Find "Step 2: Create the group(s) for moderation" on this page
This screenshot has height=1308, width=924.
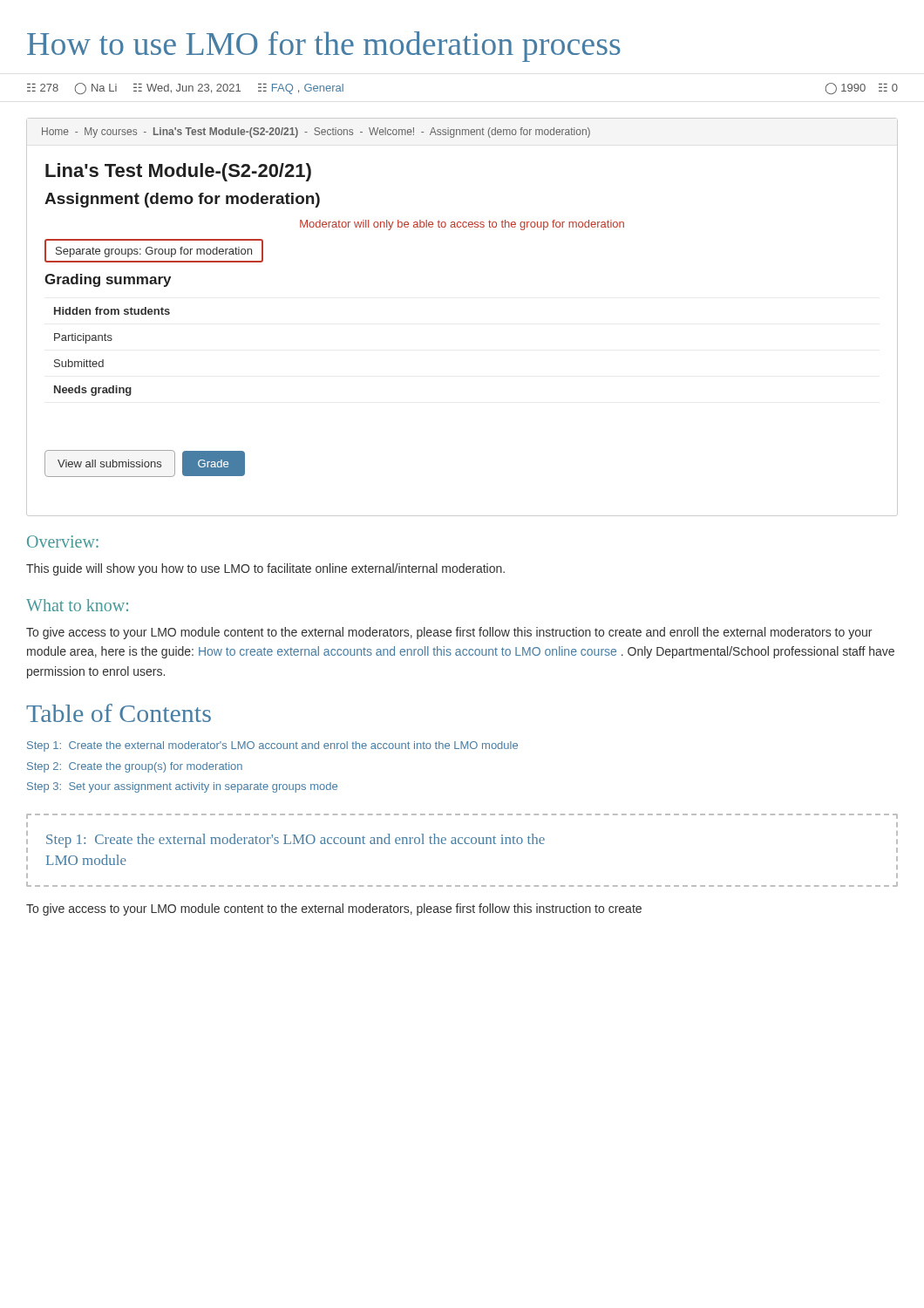point(135,767)
